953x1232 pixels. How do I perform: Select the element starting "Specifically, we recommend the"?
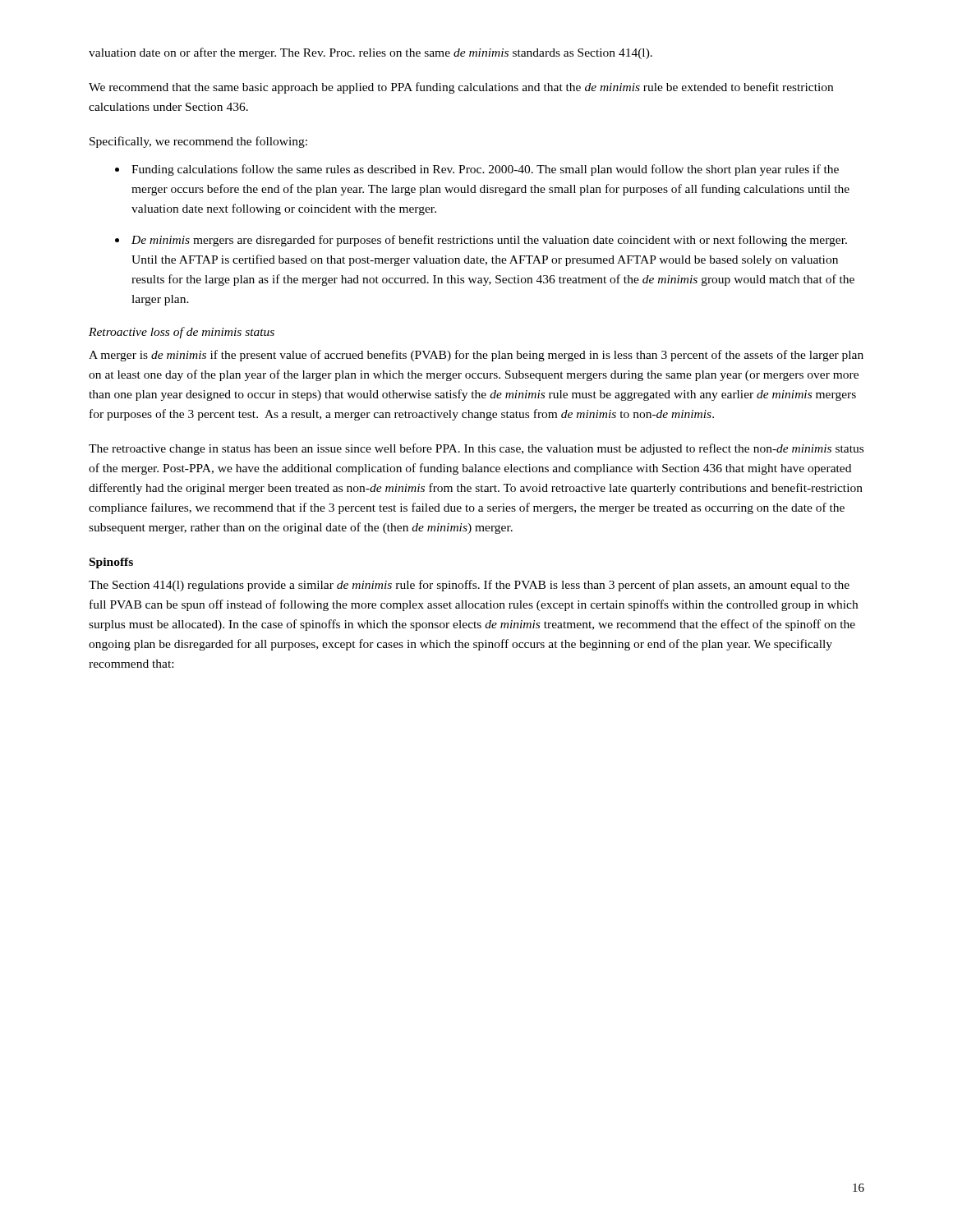[x=198, y=141]
